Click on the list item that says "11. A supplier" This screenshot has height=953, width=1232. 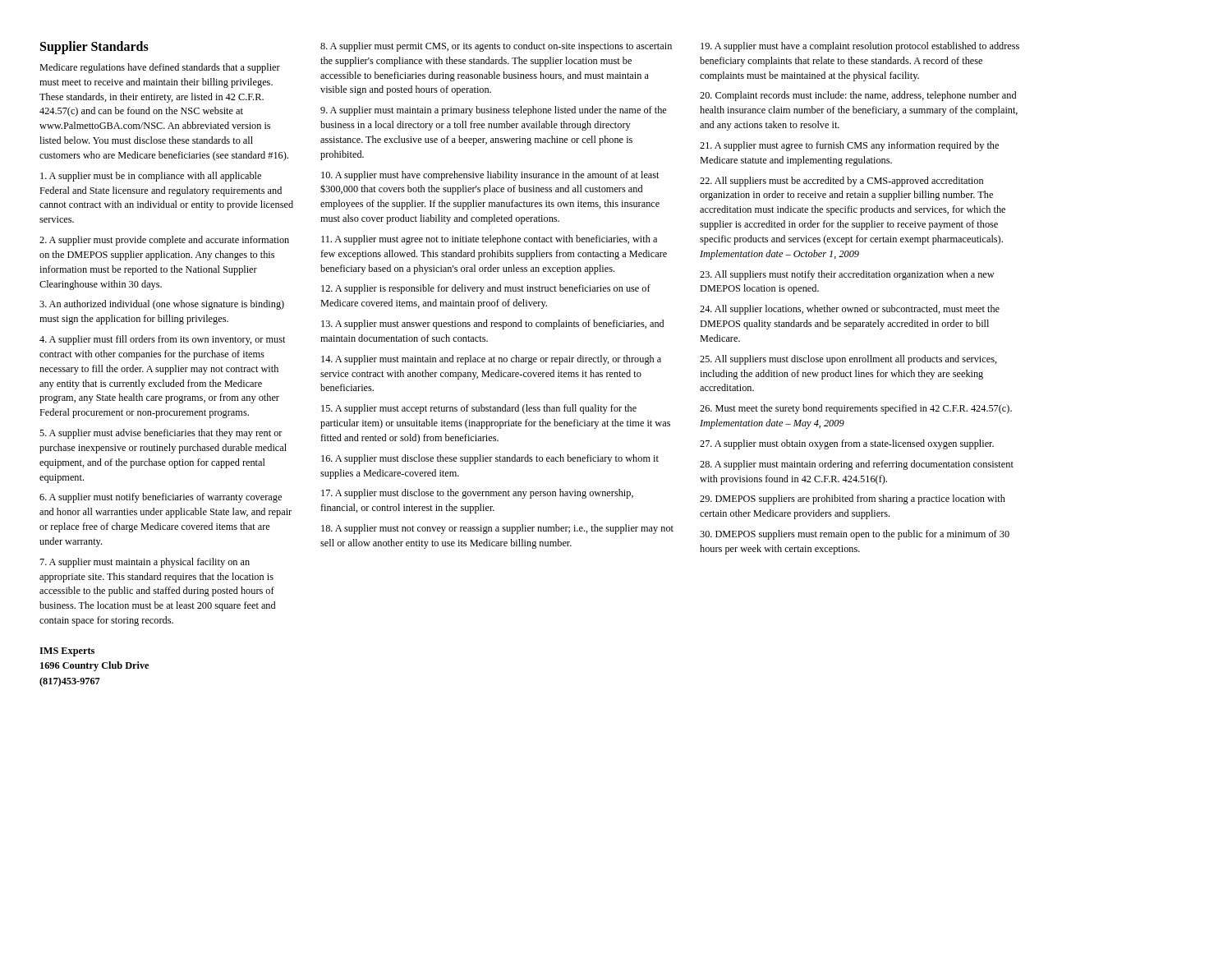tap(497, 254)
